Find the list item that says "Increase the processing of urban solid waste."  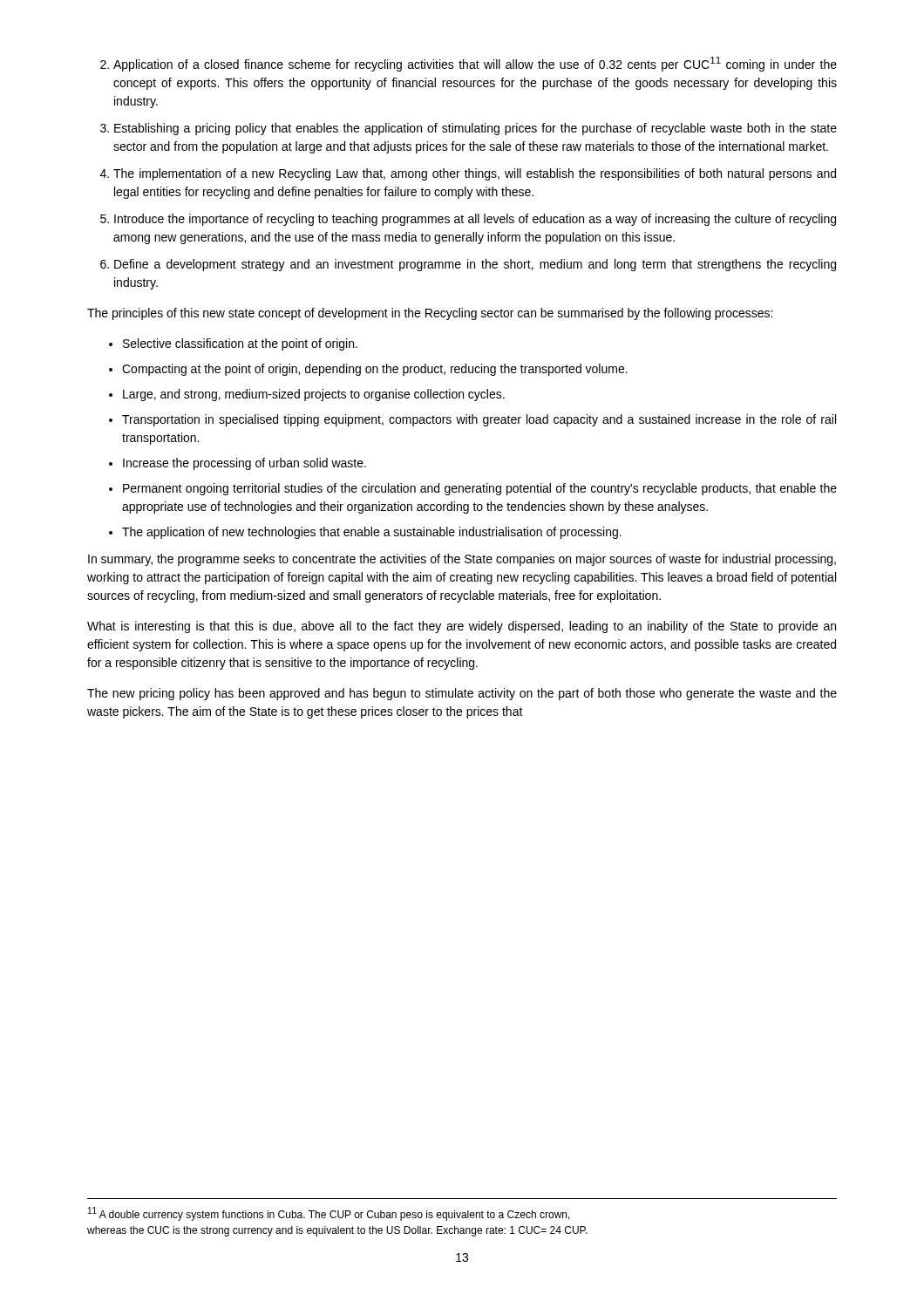(x=245, y=464)
